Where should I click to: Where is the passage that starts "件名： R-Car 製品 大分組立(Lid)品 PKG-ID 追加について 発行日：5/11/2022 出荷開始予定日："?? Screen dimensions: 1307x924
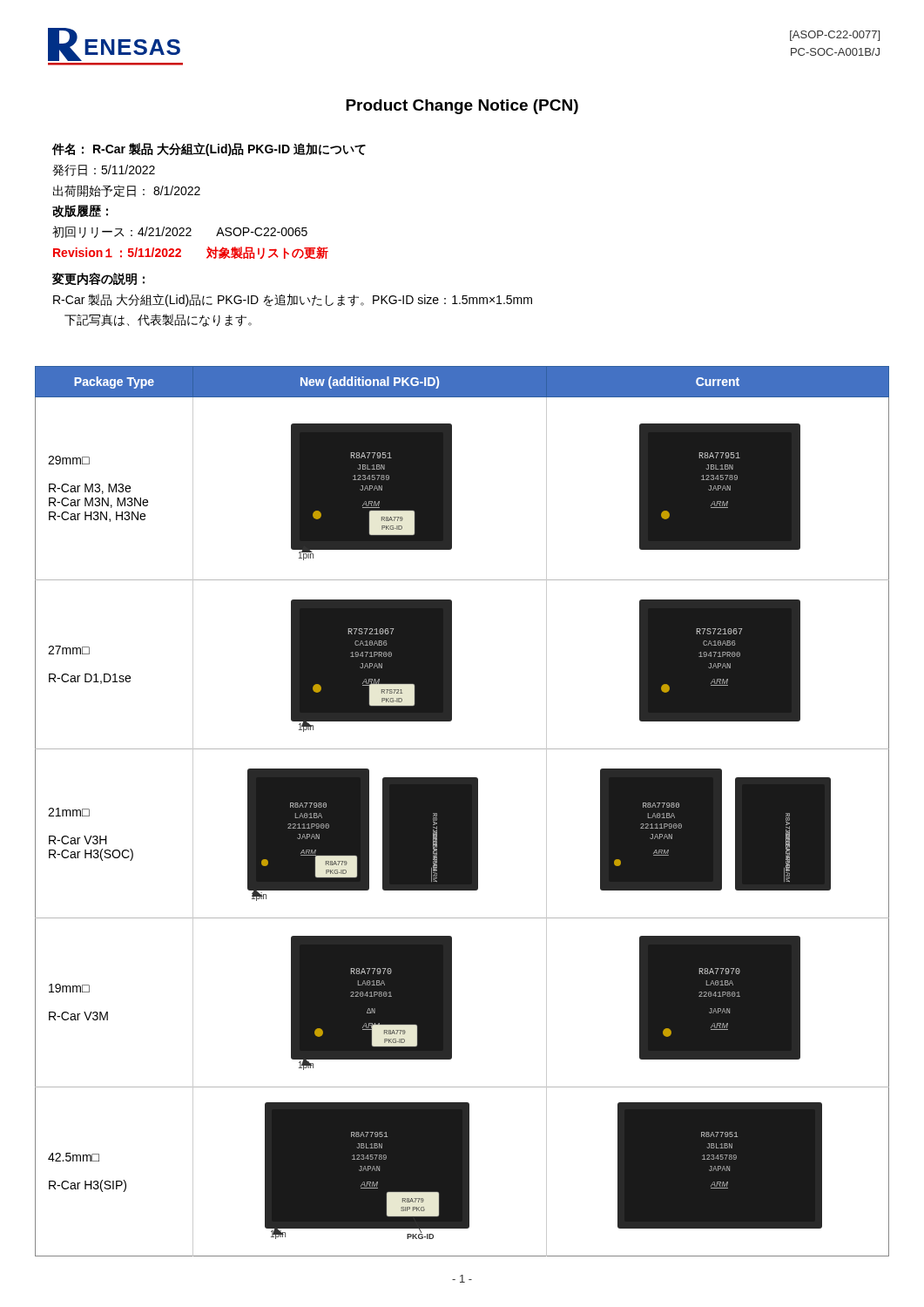tap(209, 149)
